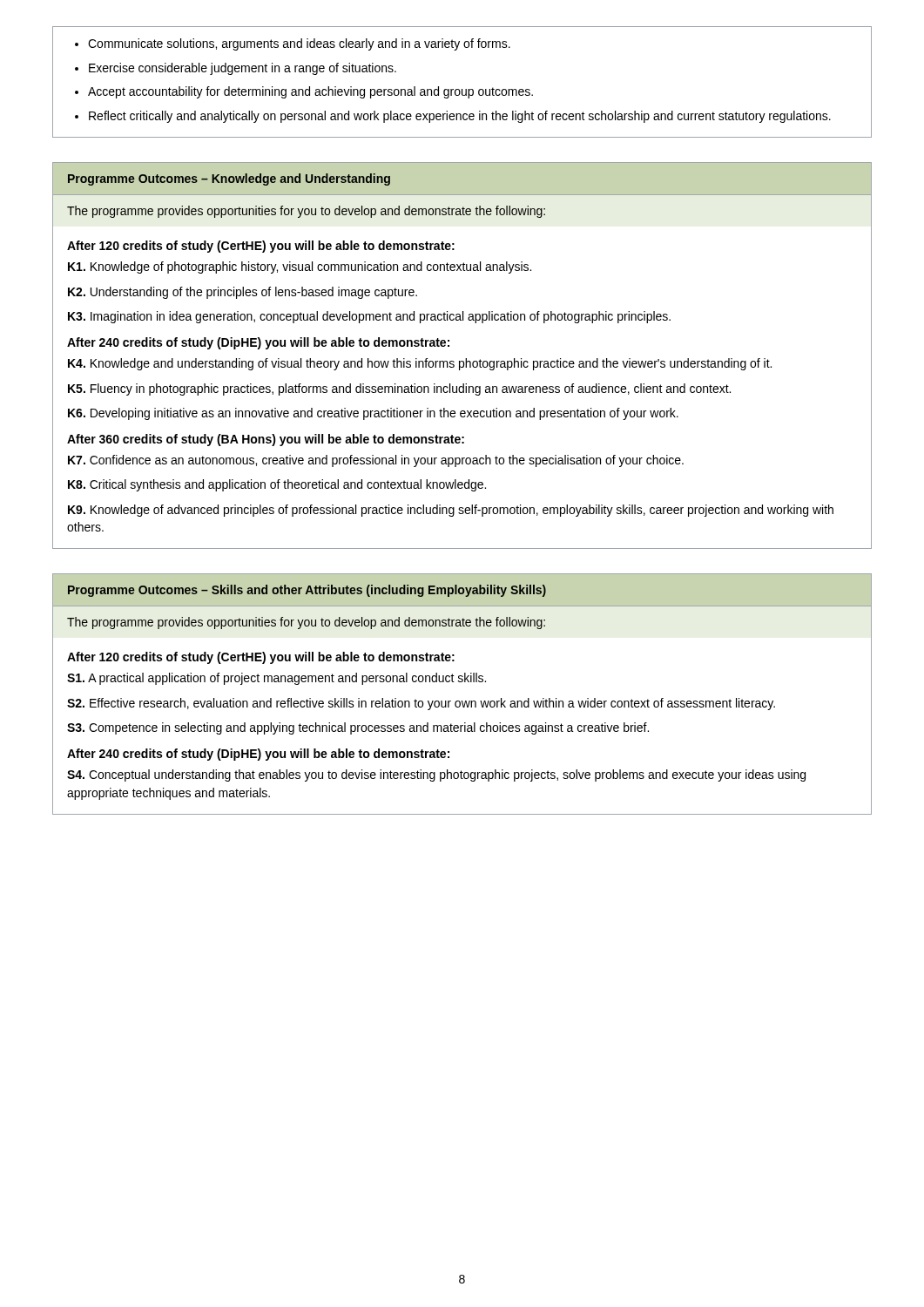Image resolution: width=924 pixels, height=1307 pixels.
Task: Where is the passage that starts "K4. Knowledge and understanding of"?
Action: pos(420,364)
